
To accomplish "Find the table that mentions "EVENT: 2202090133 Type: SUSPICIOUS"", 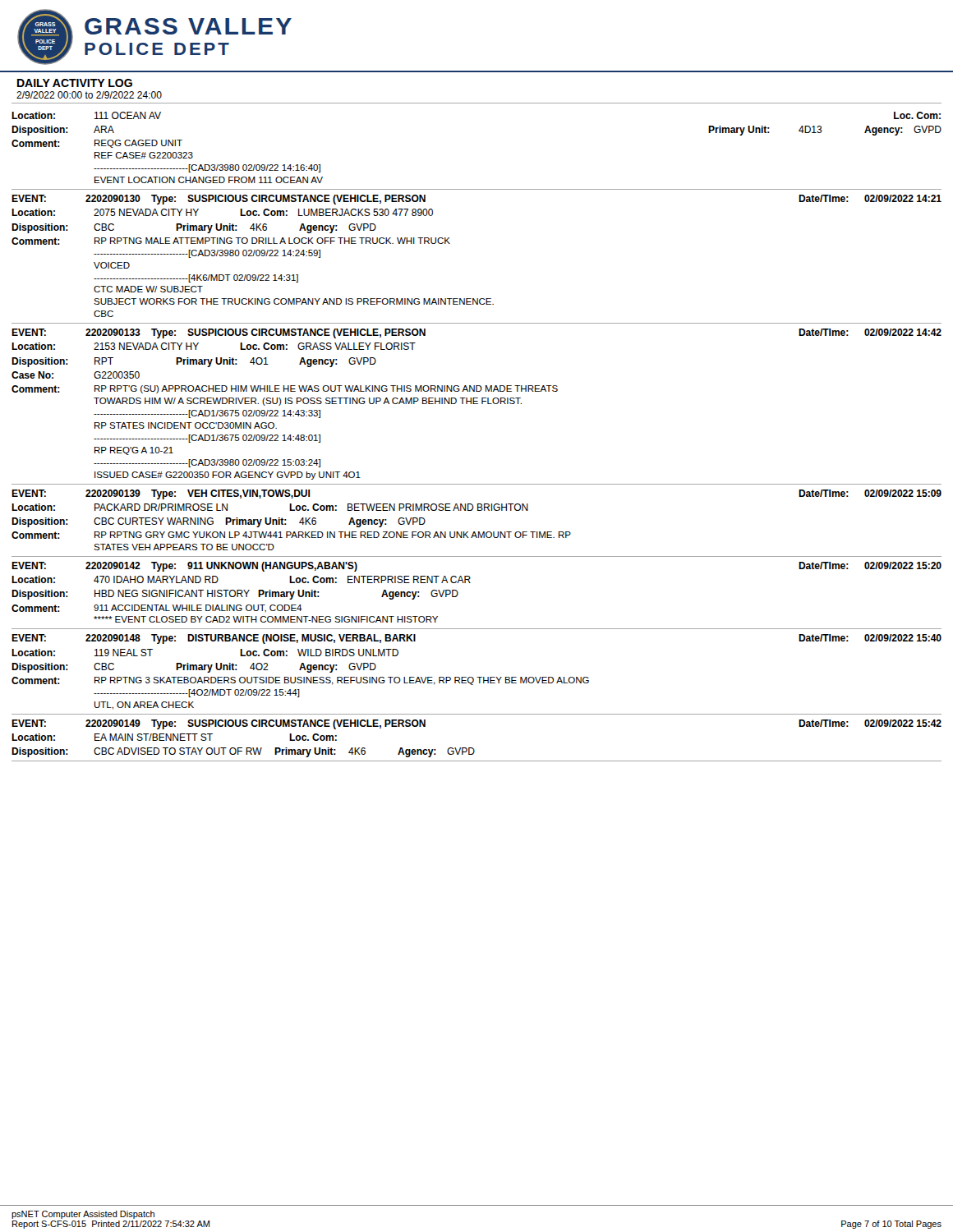I will click(x=476, y=404).
